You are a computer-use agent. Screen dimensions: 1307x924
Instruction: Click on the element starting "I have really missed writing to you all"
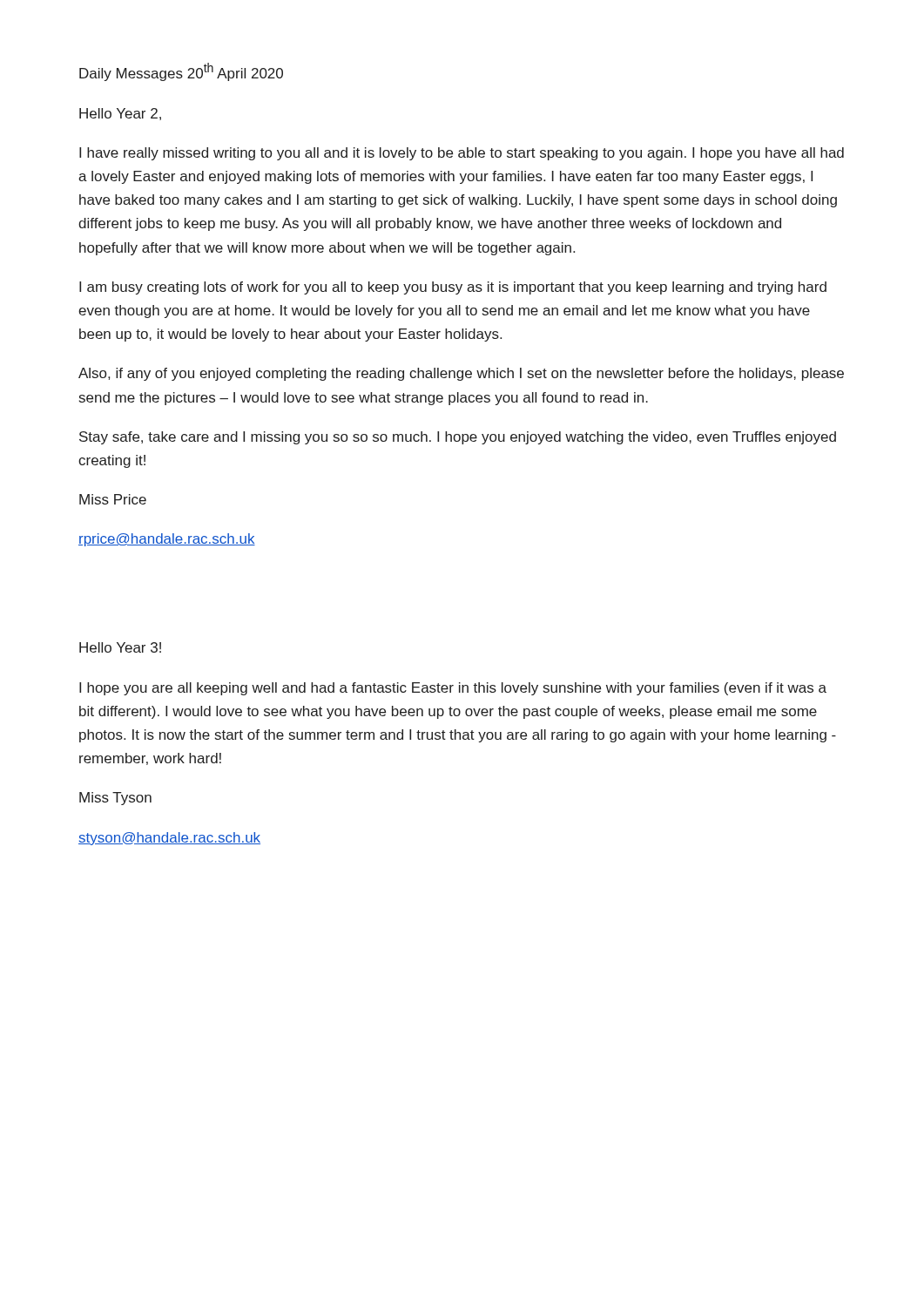461,200
